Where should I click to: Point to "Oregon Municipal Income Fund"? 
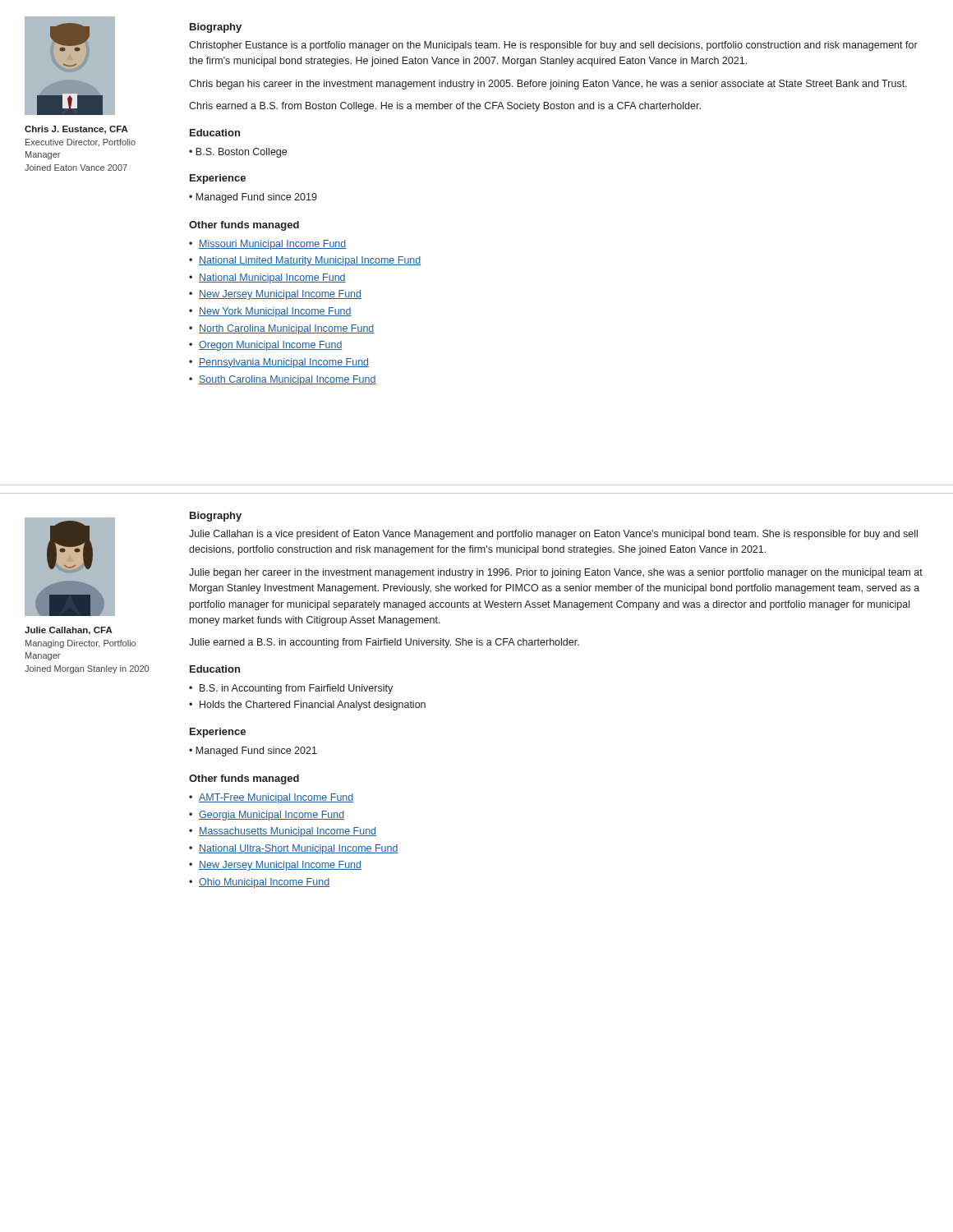[270, 345]
